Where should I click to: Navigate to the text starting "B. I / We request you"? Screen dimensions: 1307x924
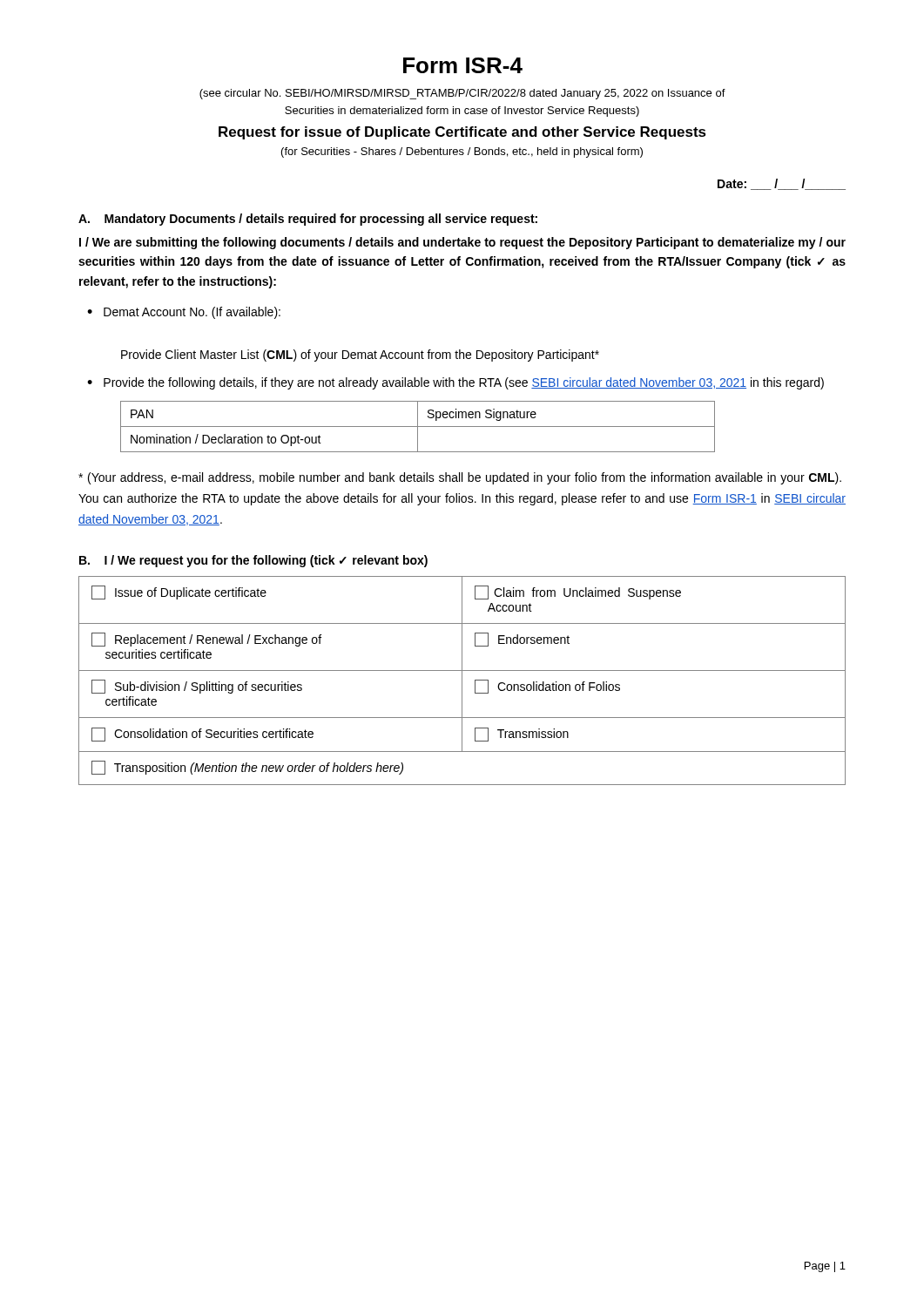(x=253, y=560)
